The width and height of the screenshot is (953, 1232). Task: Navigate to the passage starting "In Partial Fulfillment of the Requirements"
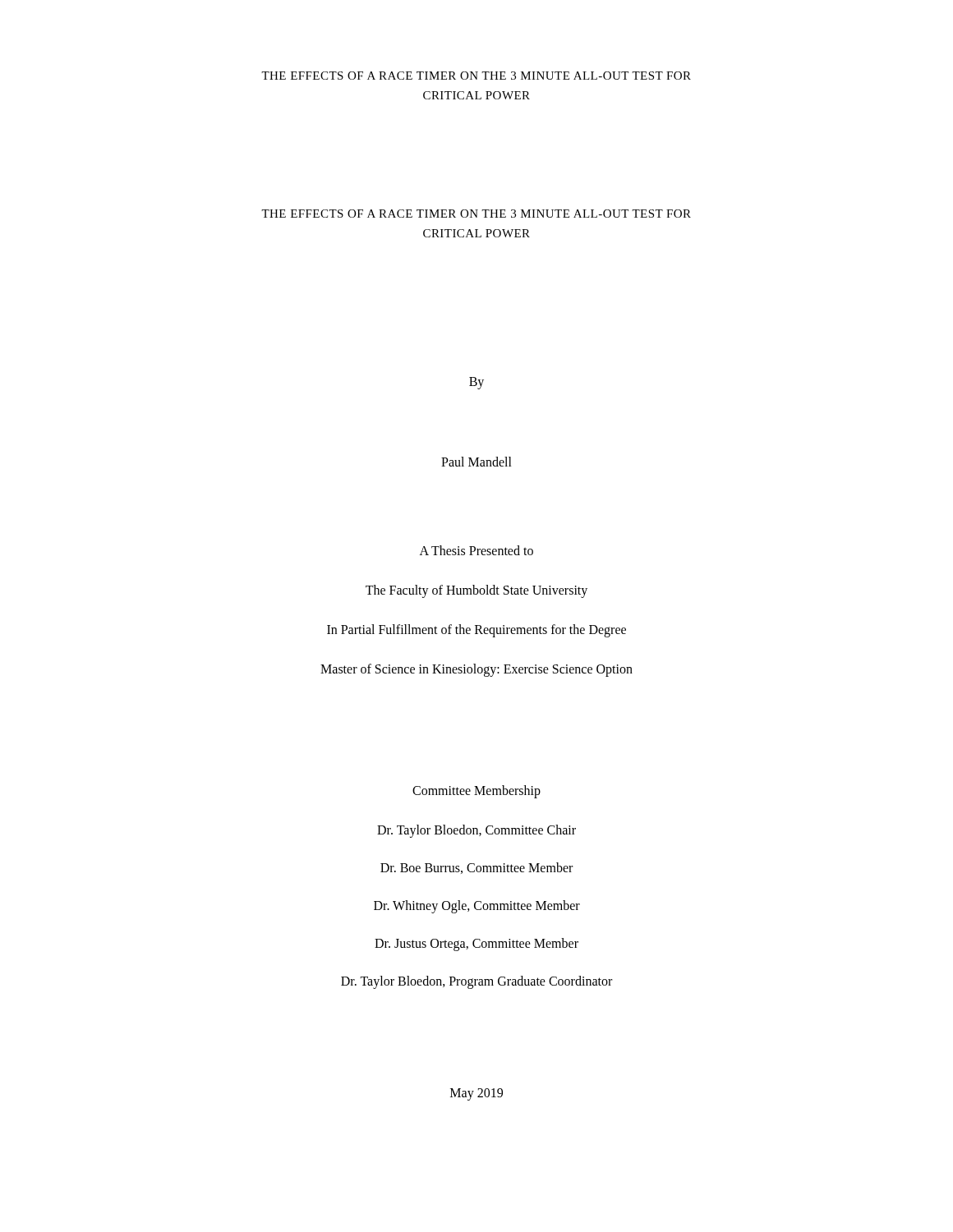[476, 630]
